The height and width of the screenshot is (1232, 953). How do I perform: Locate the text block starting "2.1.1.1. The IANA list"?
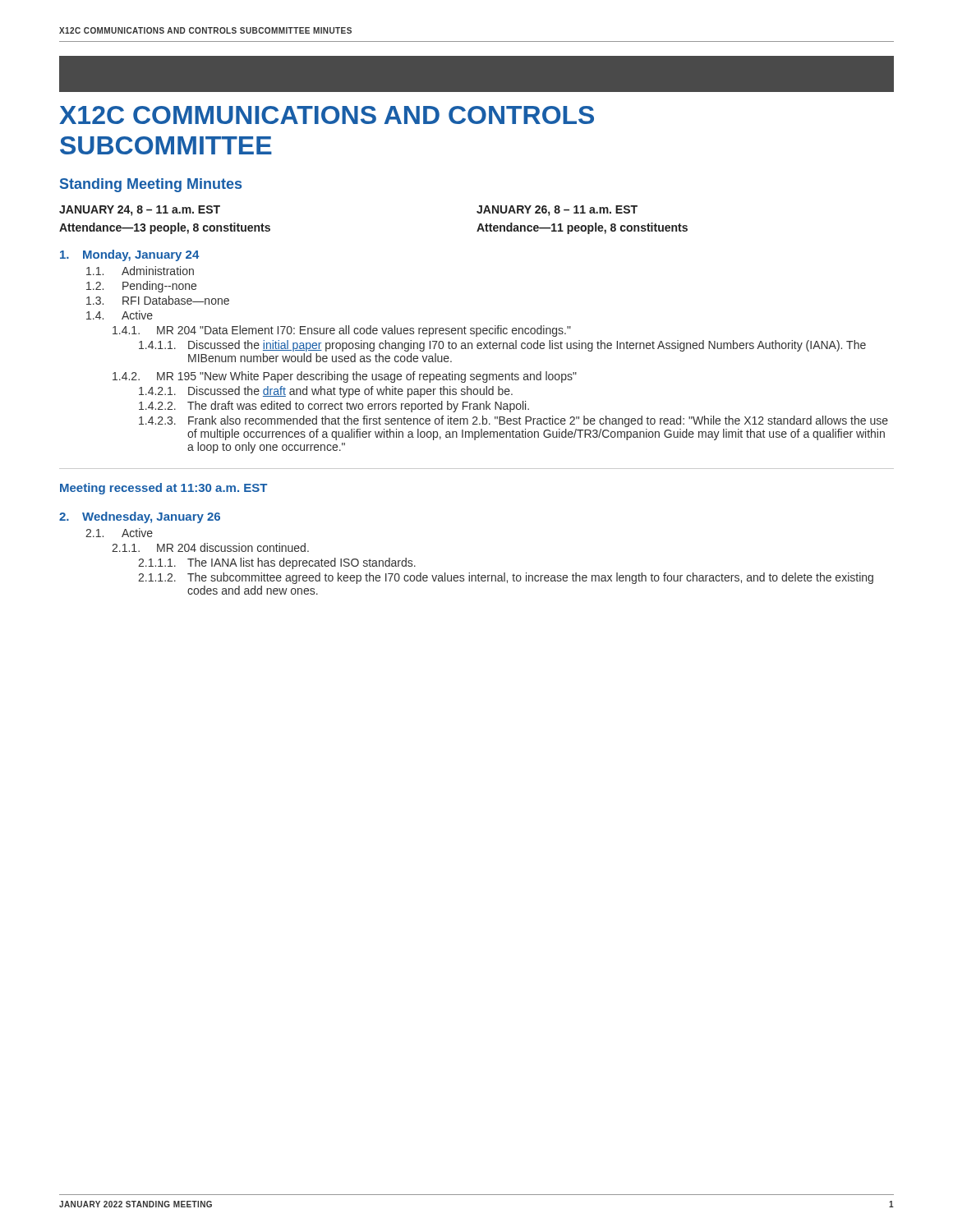(x=277, y=562)
